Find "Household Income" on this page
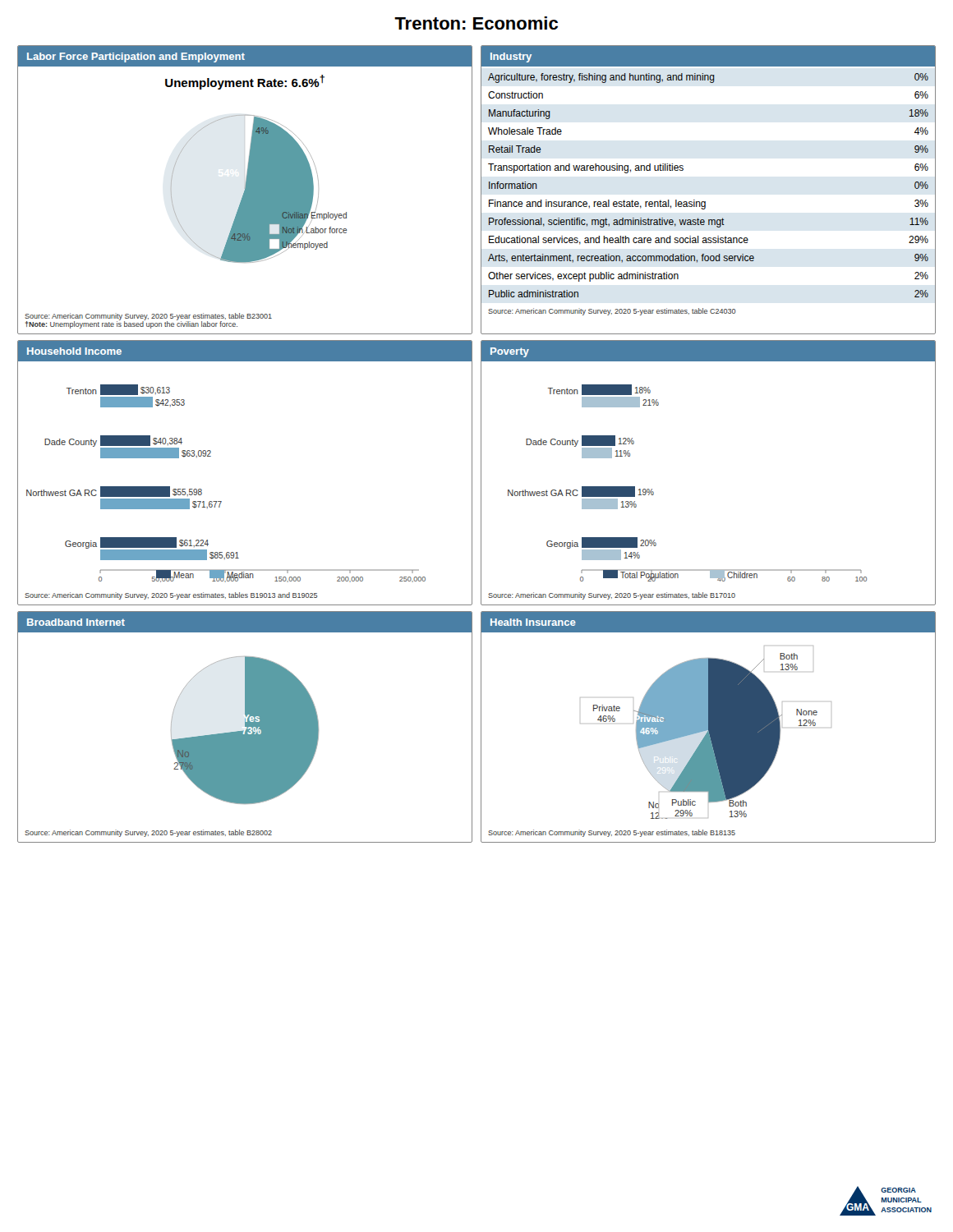Image resolution: width=953 pixels, height=1232 pixels. 74,351
